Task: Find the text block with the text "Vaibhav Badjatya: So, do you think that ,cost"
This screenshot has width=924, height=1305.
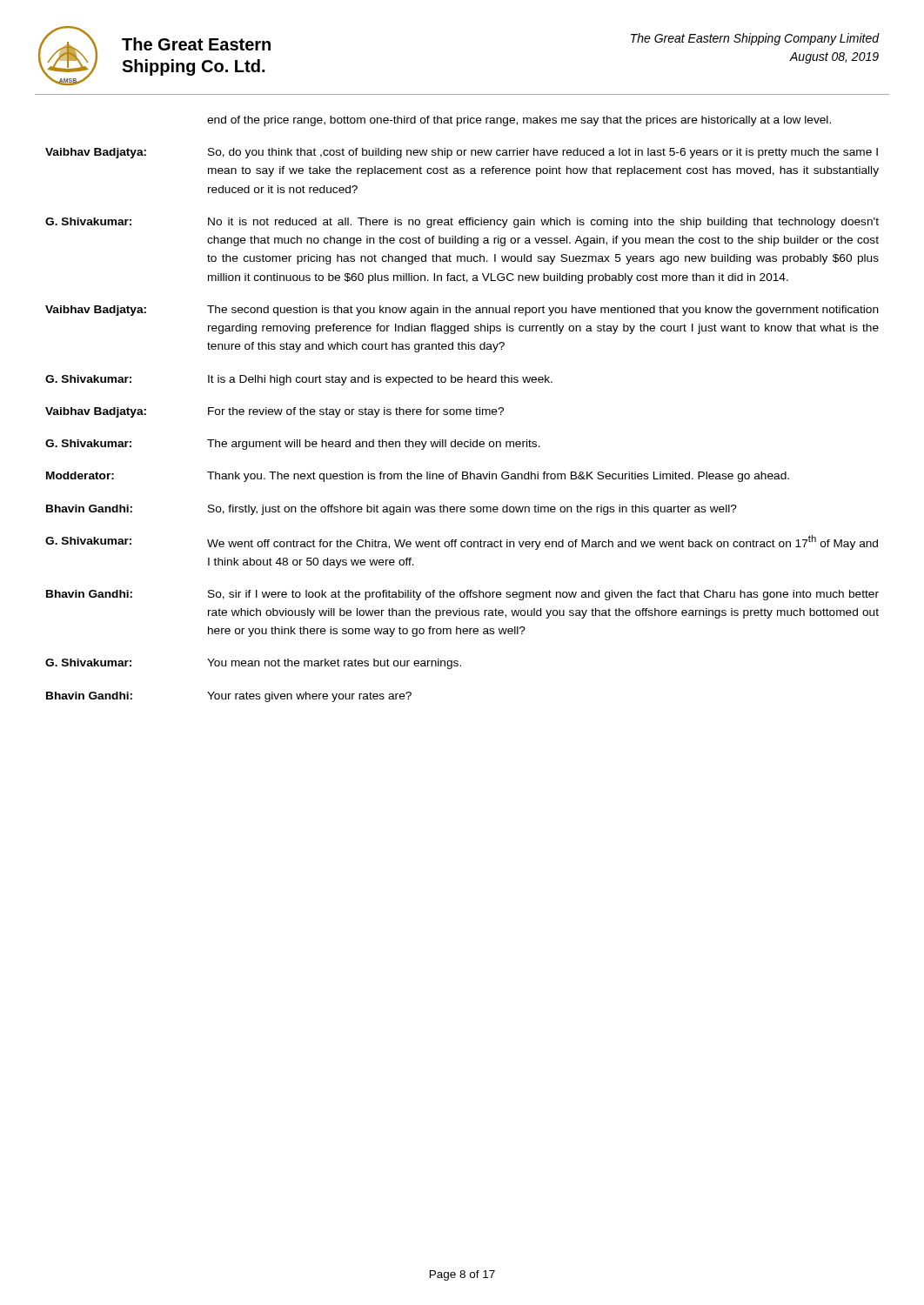Action: click(462, 171)
